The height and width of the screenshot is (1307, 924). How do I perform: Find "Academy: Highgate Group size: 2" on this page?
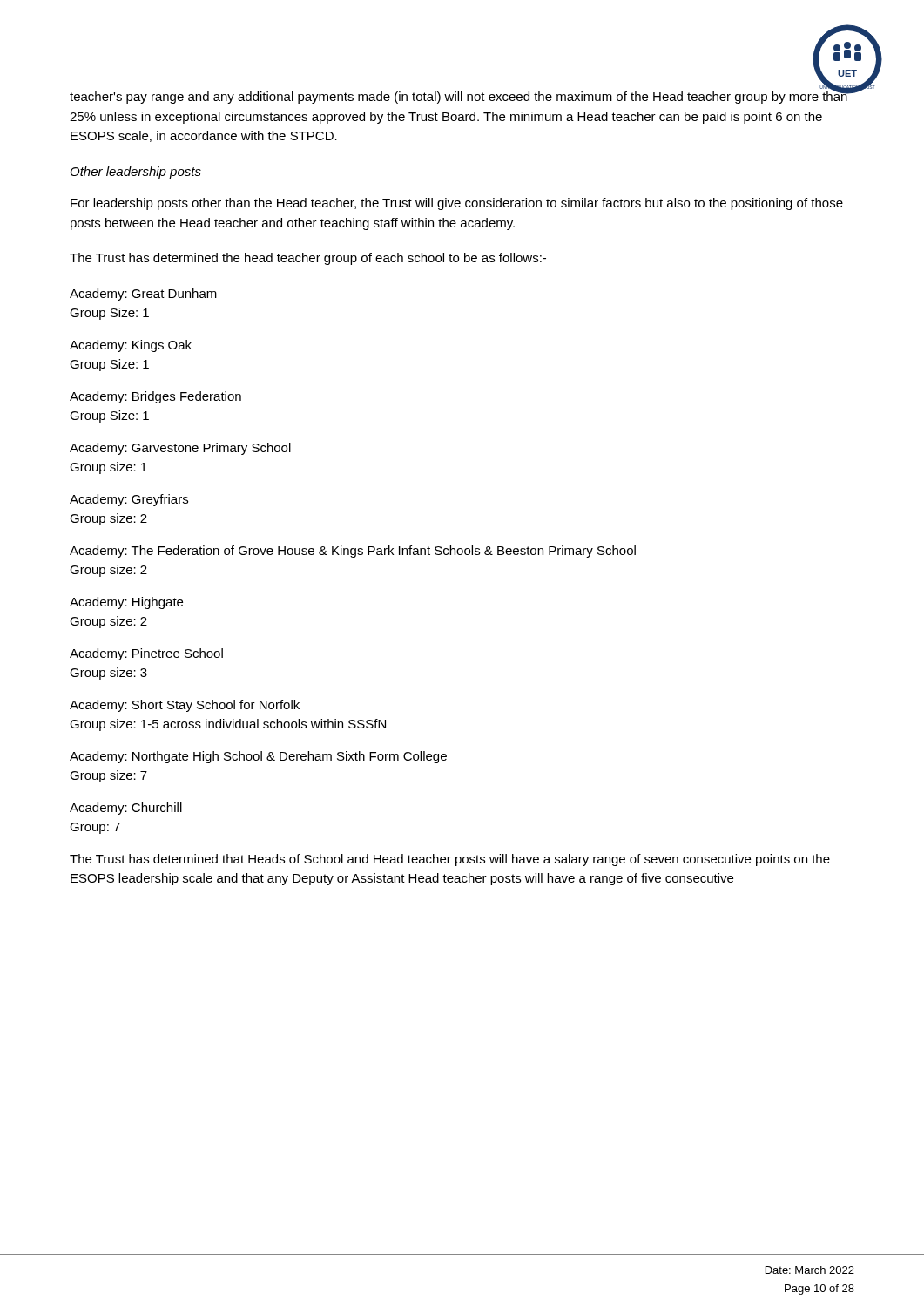pyautogui.click(x=127, y=611)
